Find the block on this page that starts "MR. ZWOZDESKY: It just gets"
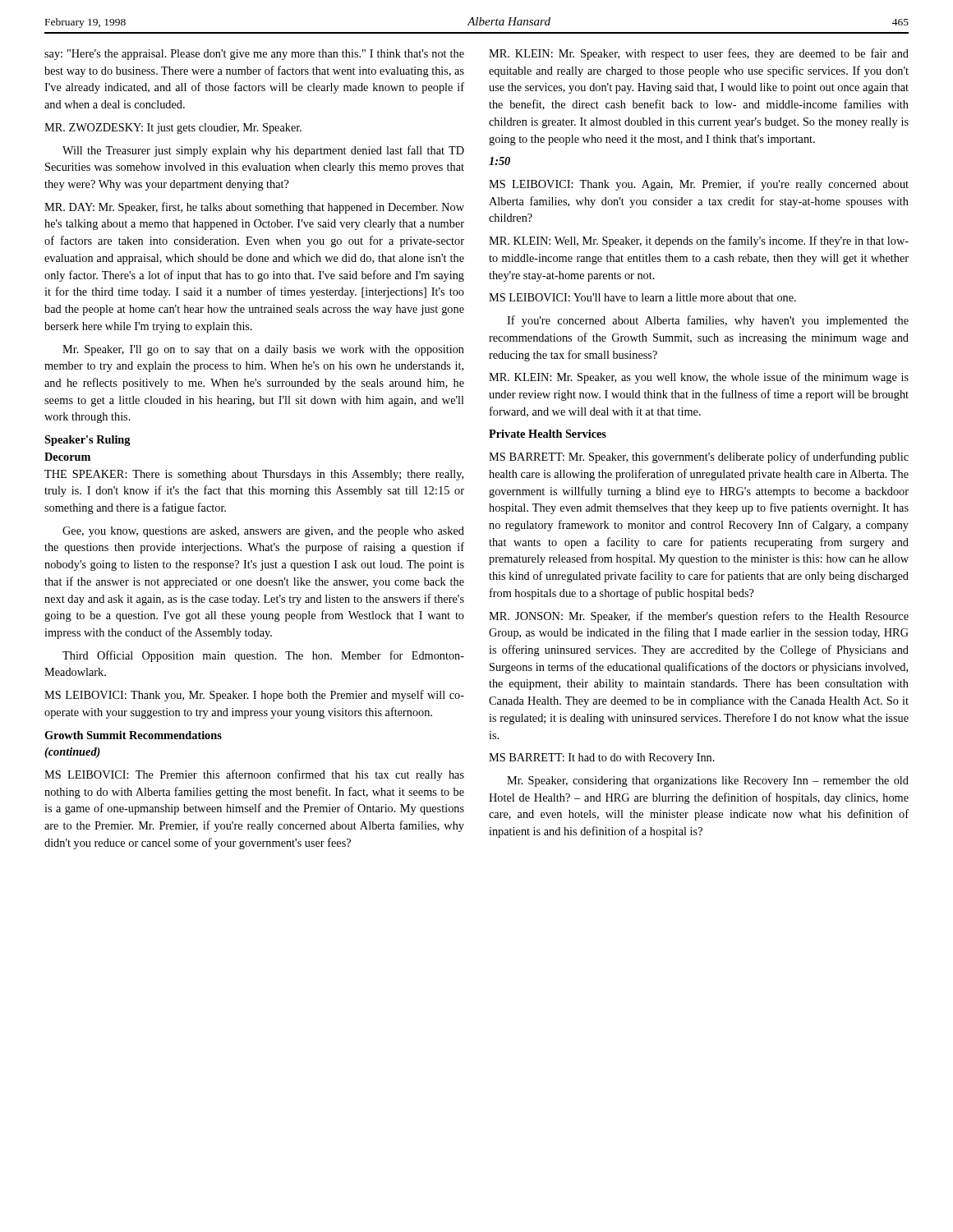Image resolution: width=953 pixels, height=1232 pixels. click(254, 156)
